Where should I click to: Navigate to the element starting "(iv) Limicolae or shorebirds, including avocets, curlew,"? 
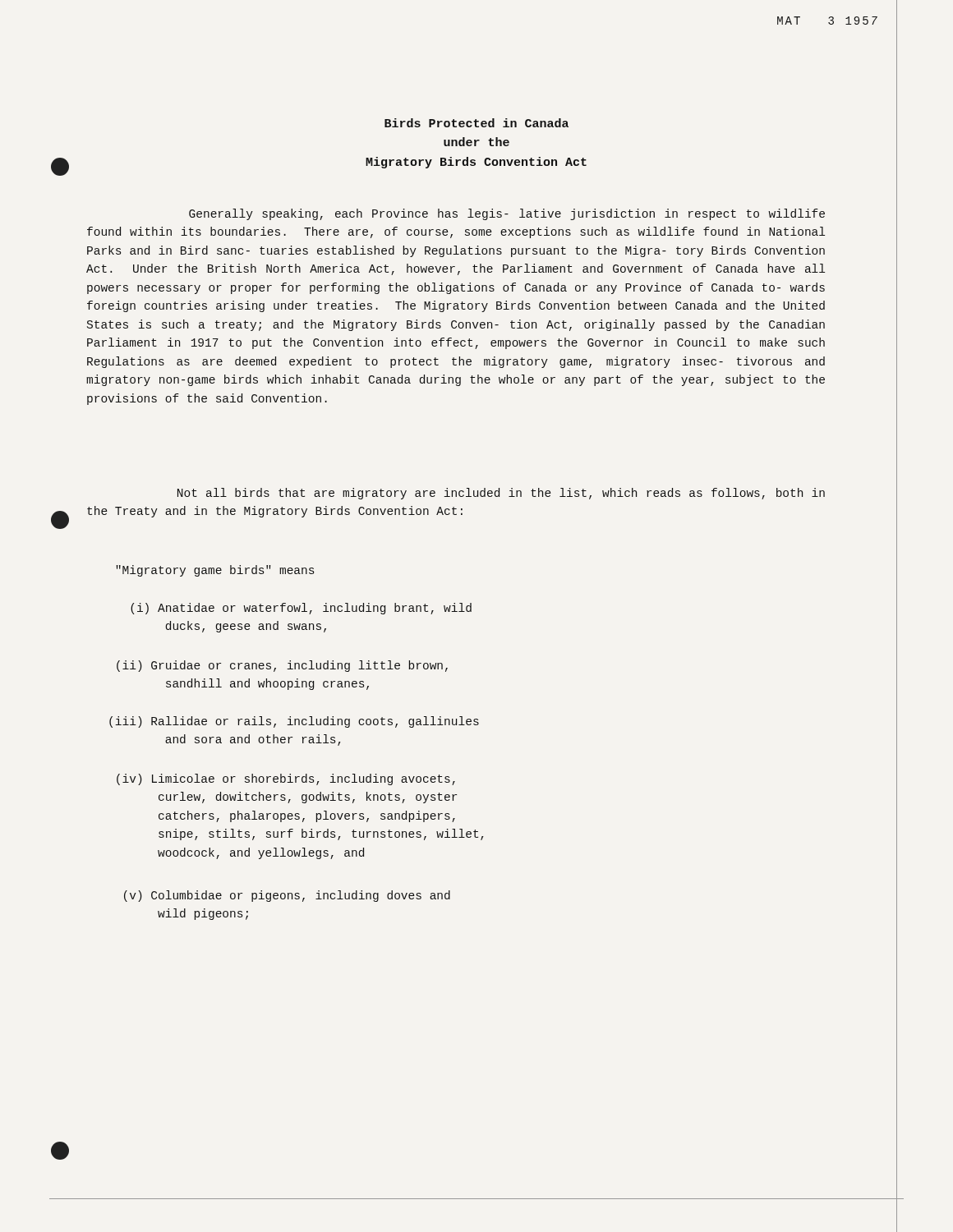pos(286,816)
